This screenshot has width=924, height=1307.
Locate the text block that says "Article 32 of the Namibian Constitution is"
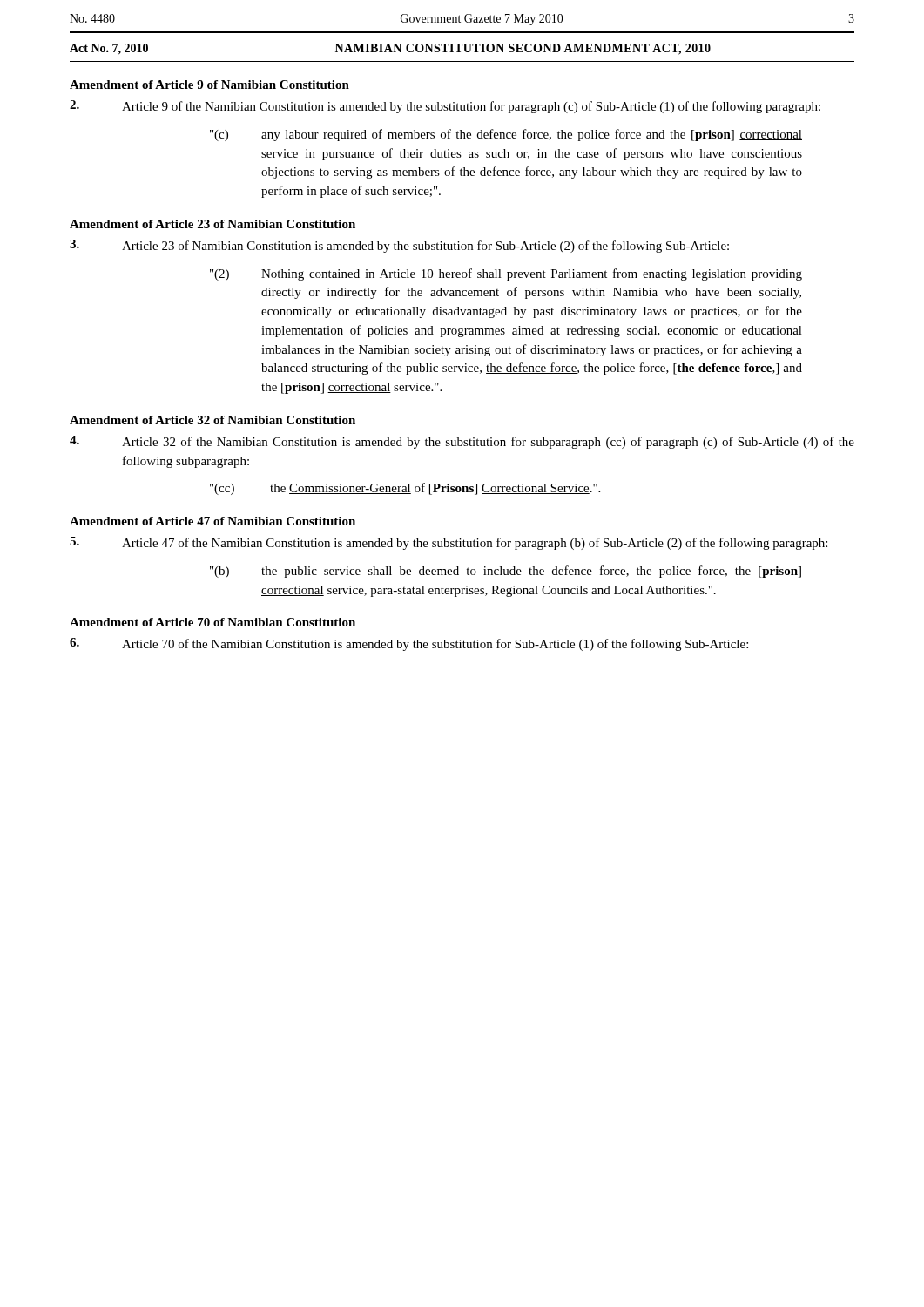tap(462, 452)
